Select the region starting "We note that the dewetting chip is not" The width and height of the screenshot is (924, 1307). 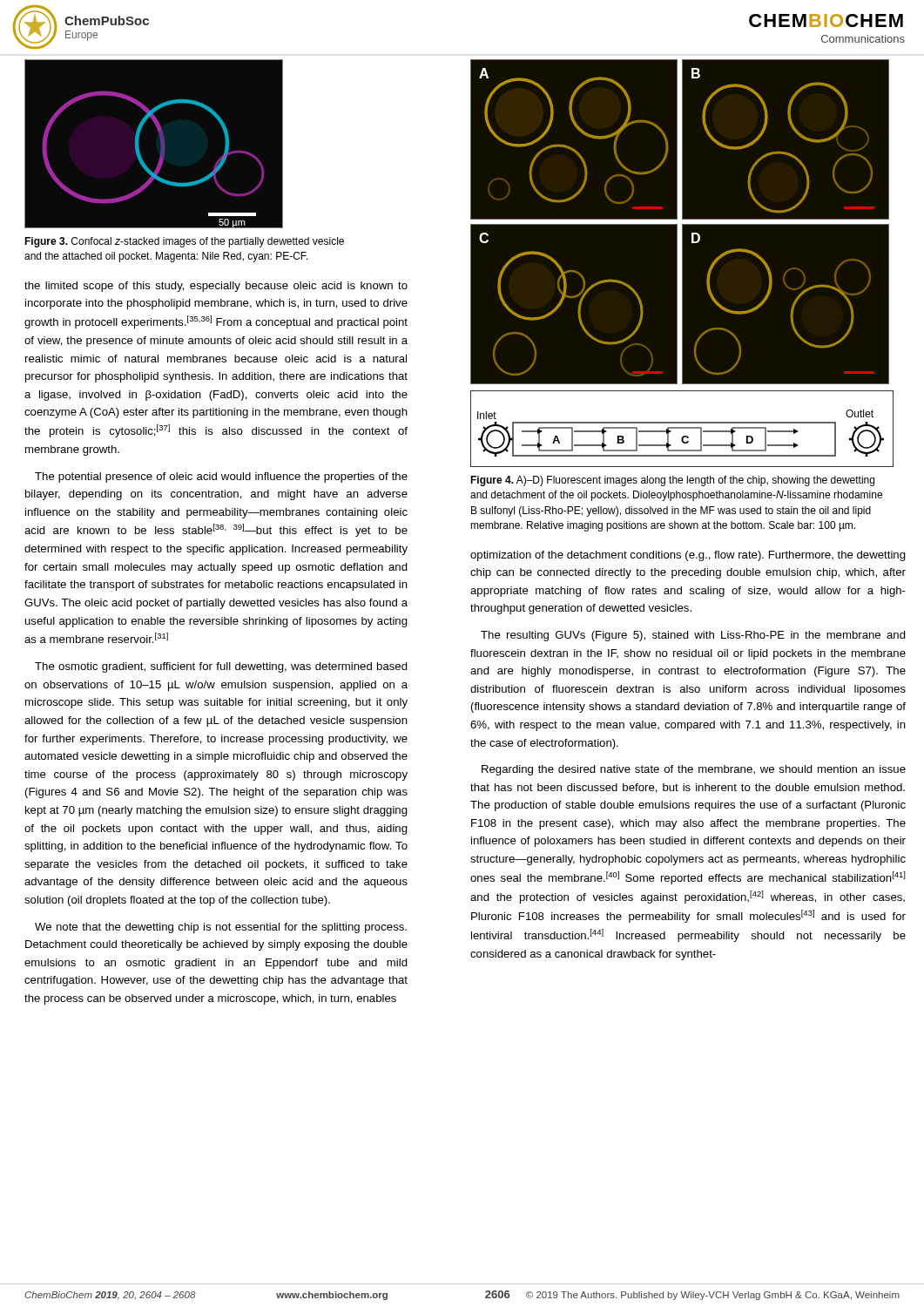[x=216, y=962]
